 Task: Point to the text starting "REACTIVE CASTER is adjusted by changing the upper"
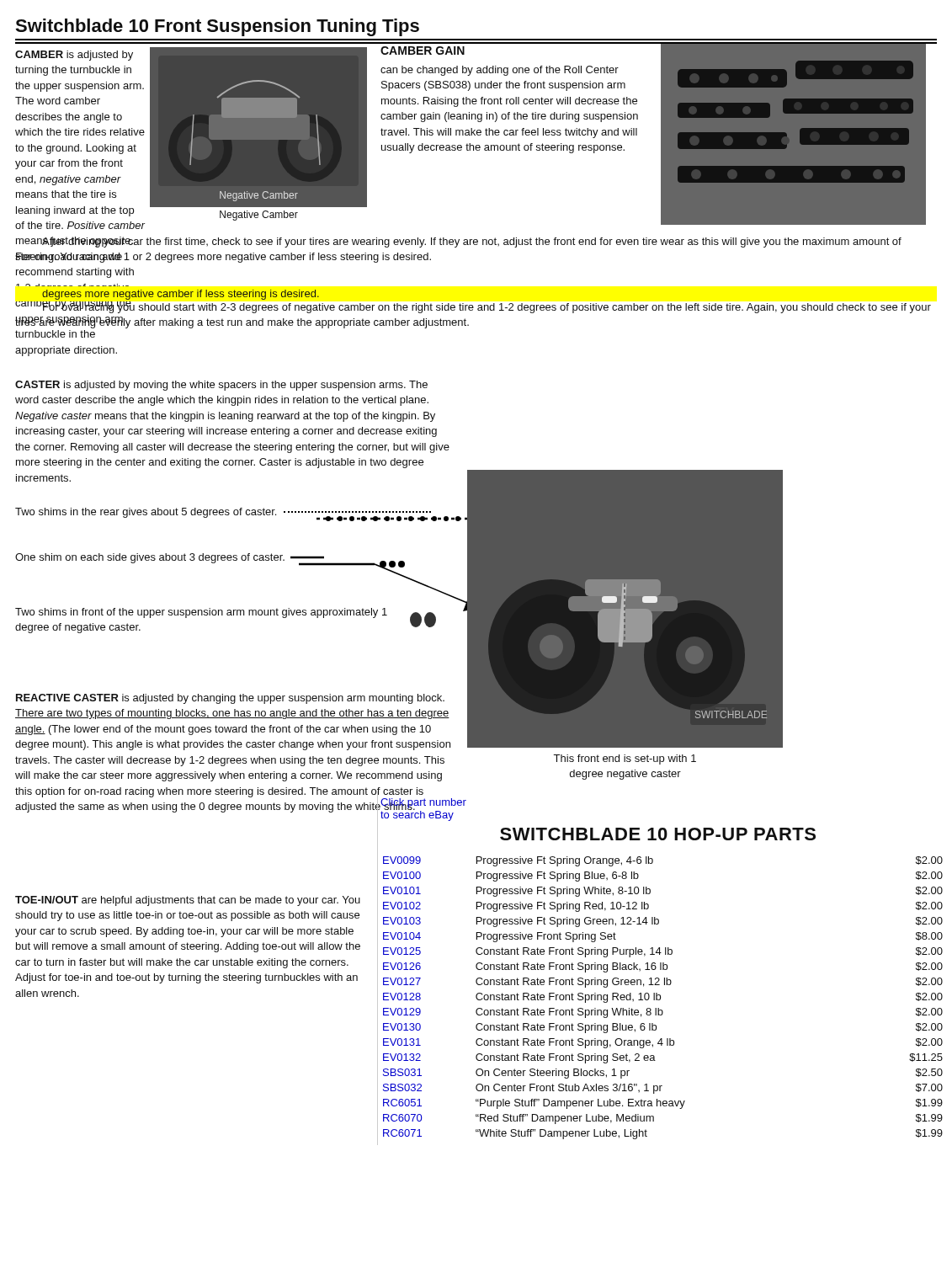pos(233,752)
